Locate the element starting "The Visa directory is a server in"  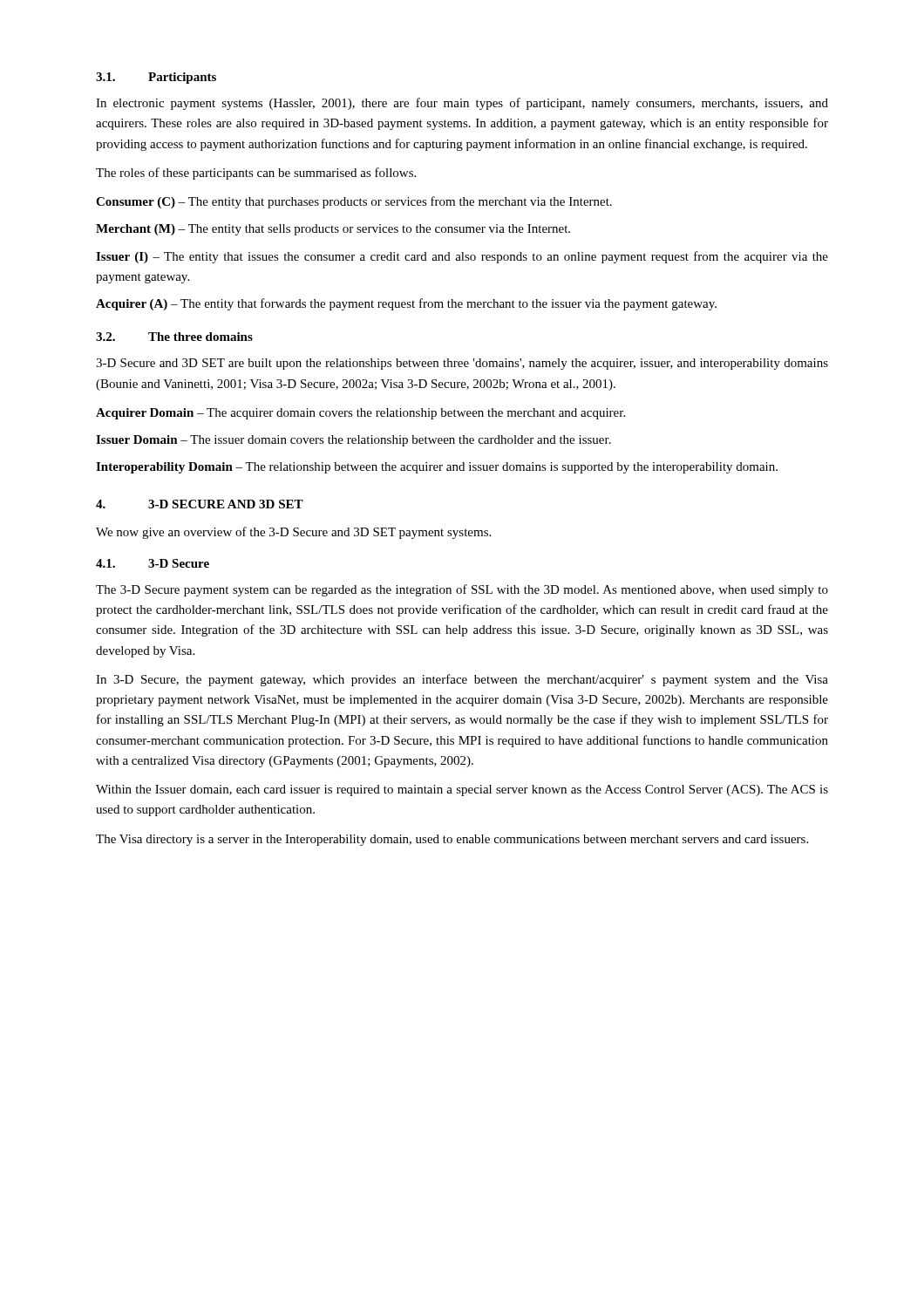(452, 838)
